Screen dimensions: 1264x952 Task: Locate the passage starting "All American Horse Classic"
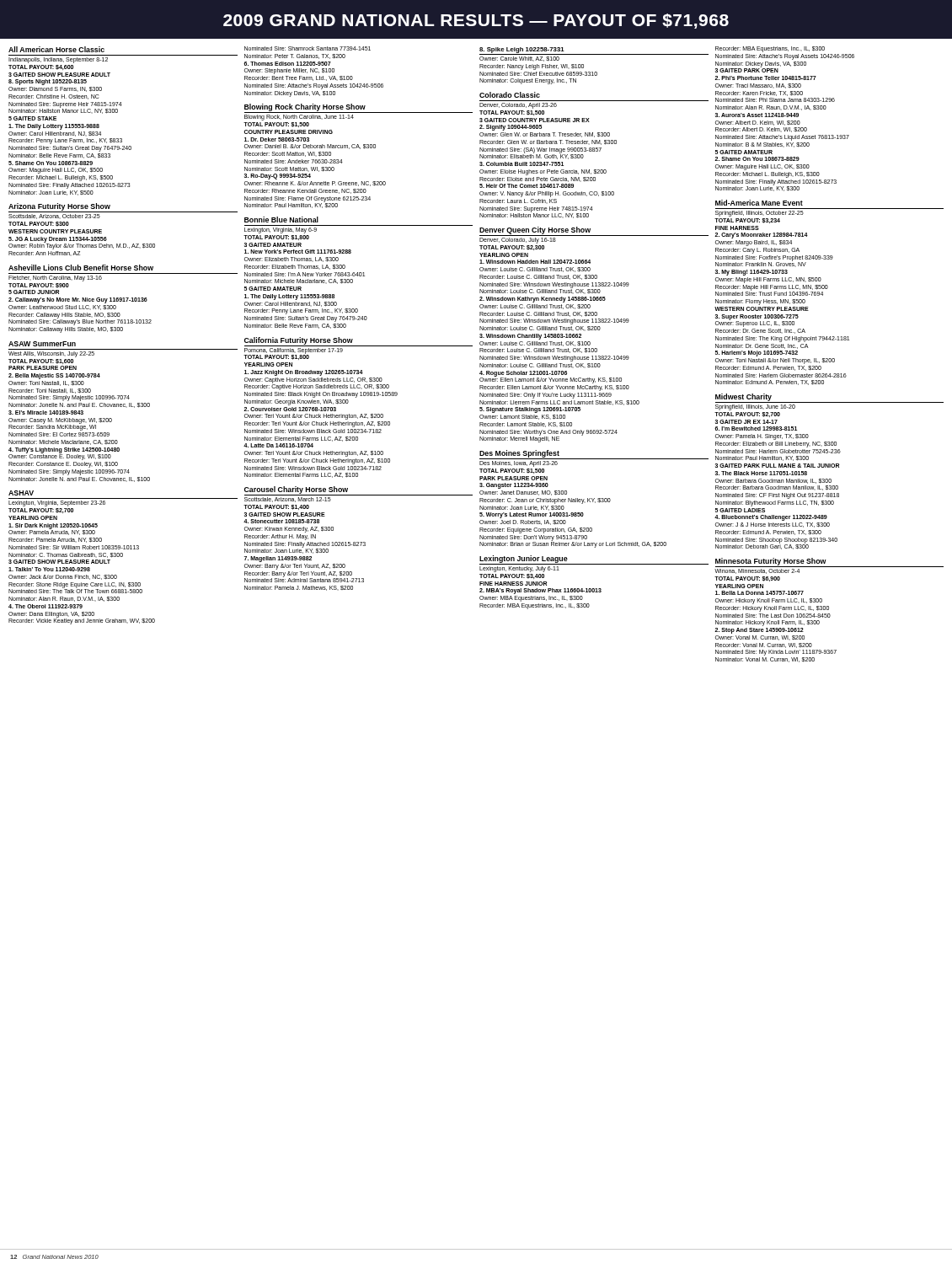pyautogui.click(x=56, y=50)
